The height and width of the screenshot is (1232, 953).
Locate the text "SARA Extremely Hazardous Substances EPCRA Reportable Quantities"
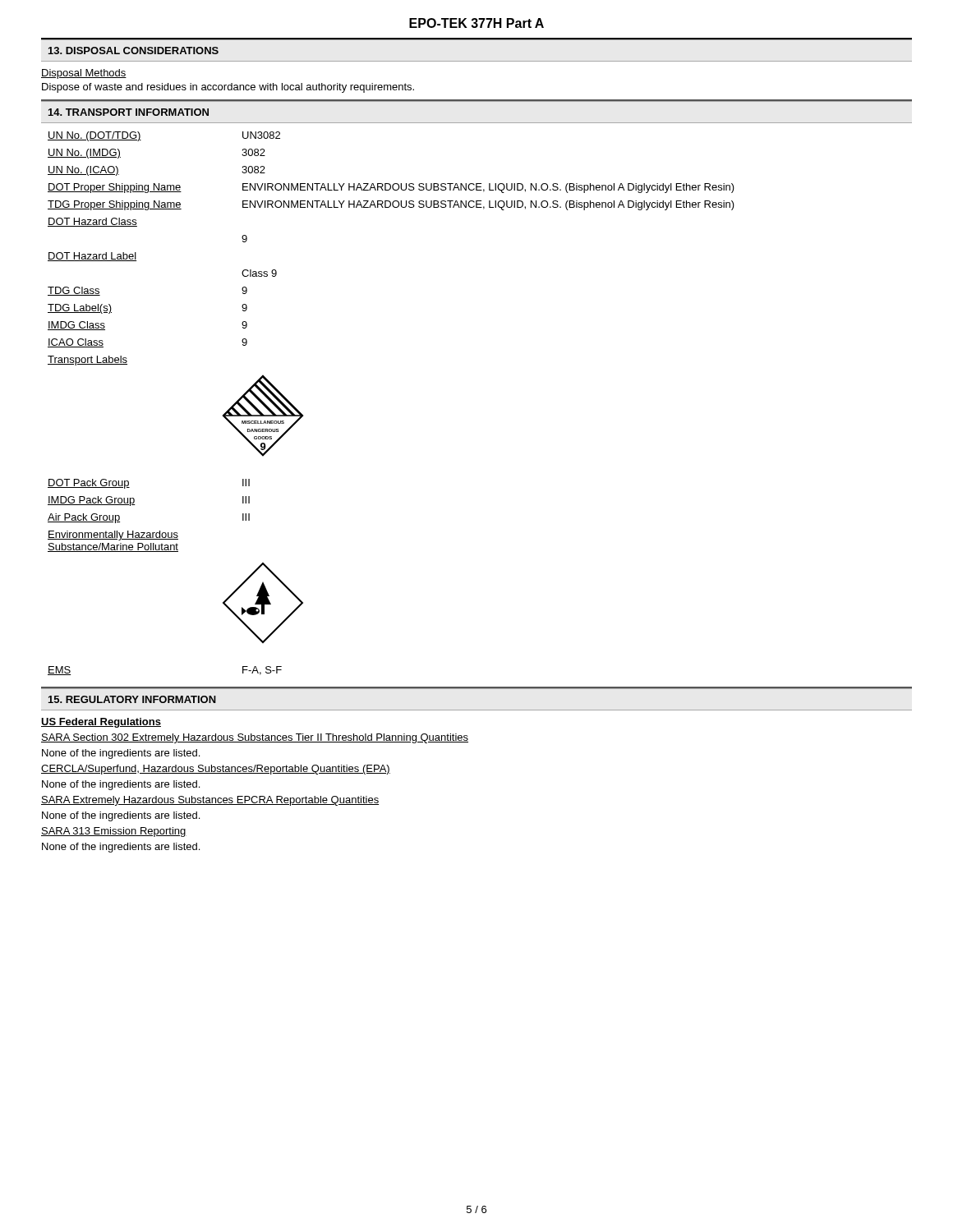(x=210, y=800)
